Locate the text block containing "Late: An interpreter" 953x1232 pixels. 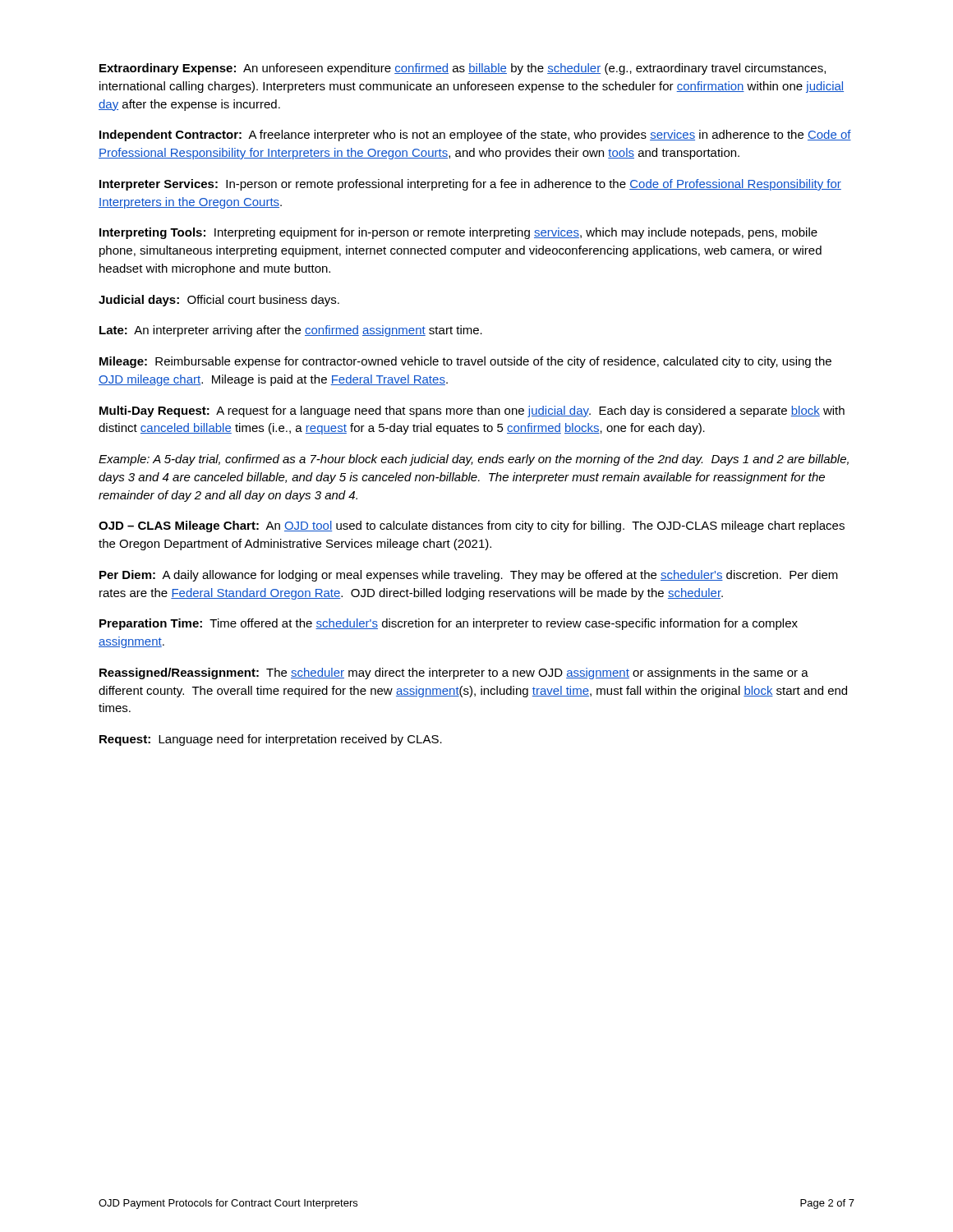click(x=476, y=330)
